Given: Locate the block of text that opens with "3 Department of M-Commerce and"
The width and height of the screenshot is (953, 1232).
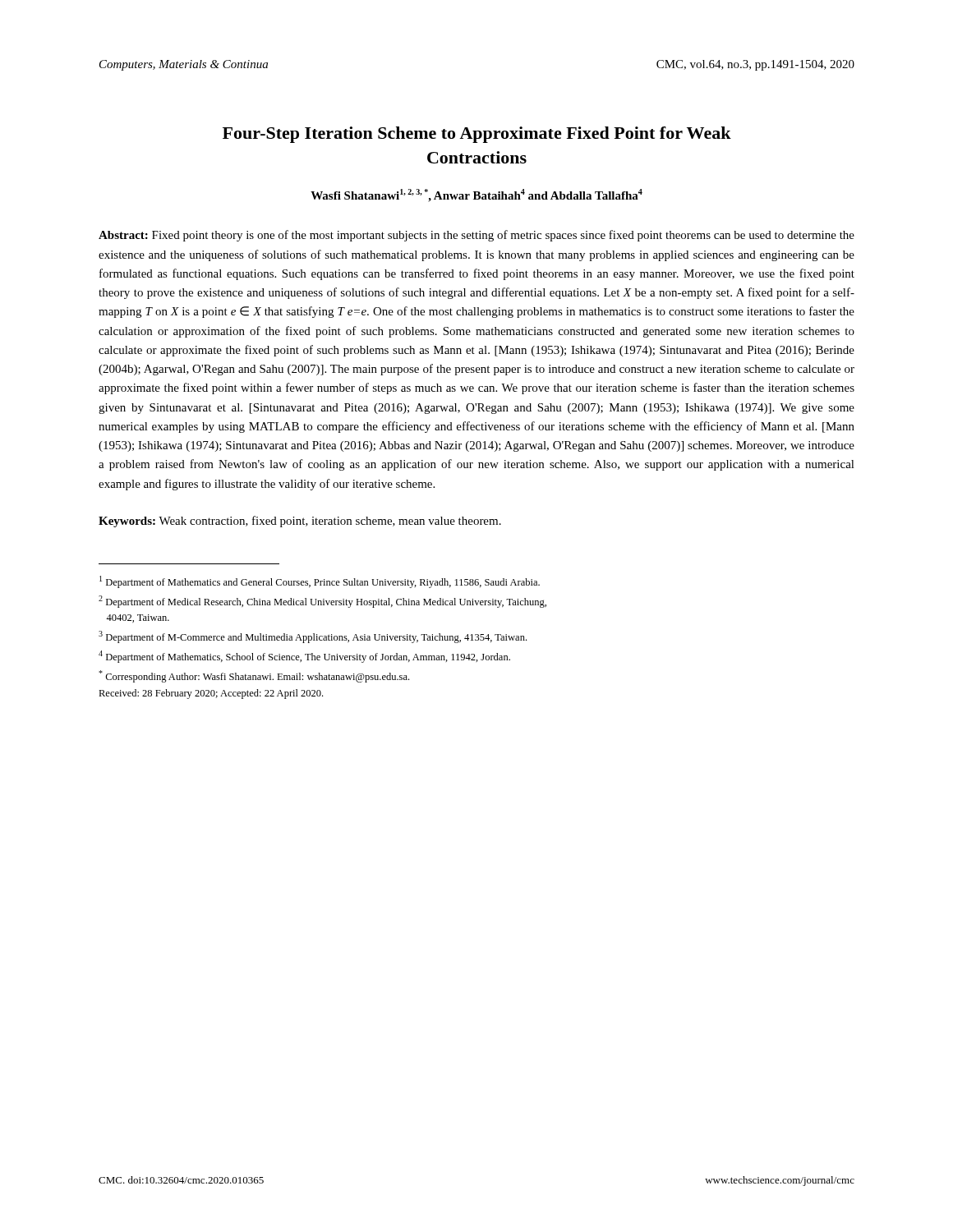Looking at the screenshot, I should pos(476,636).
